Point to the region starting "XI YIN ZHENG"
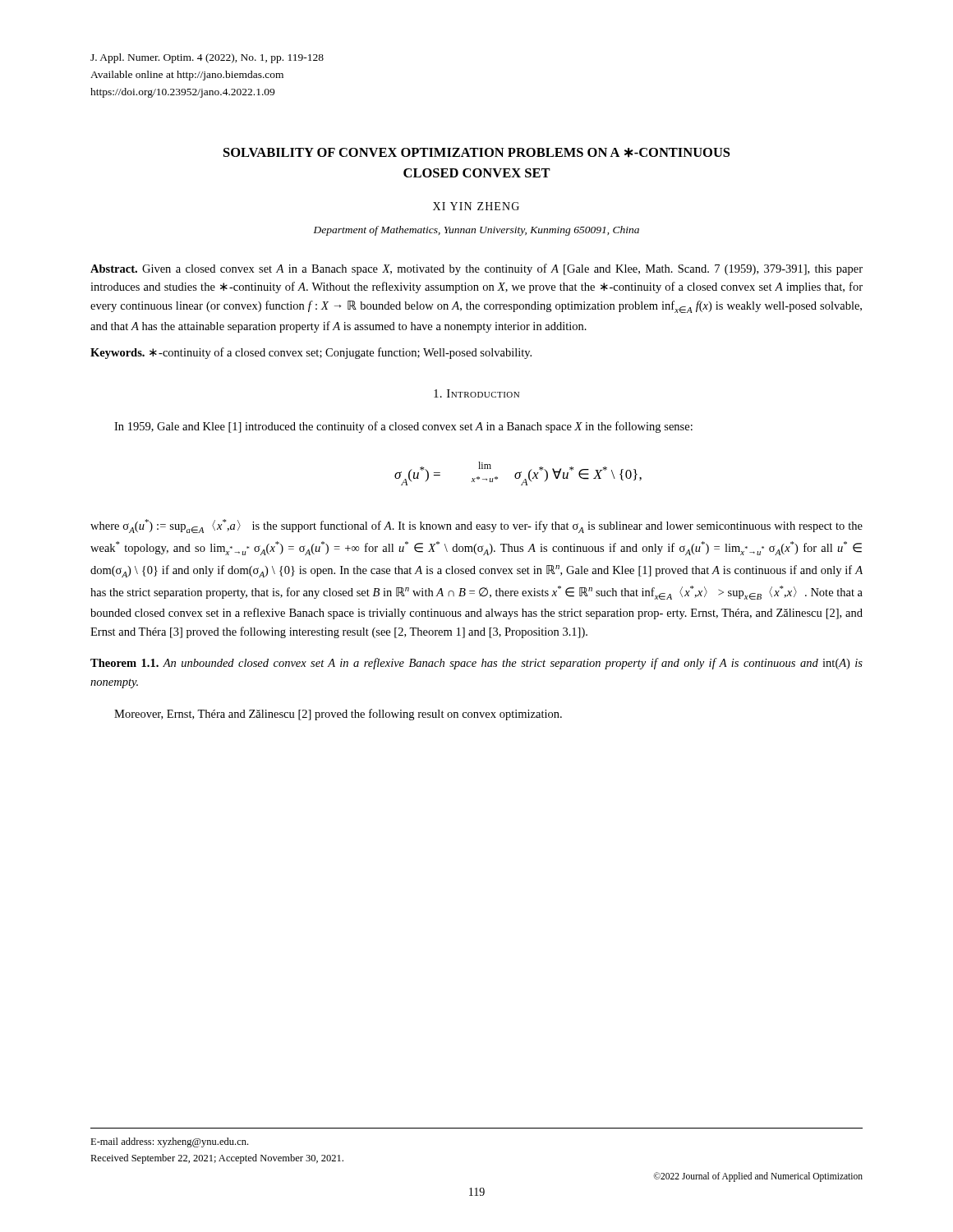The image size is (953, 1232). point(476,206)
